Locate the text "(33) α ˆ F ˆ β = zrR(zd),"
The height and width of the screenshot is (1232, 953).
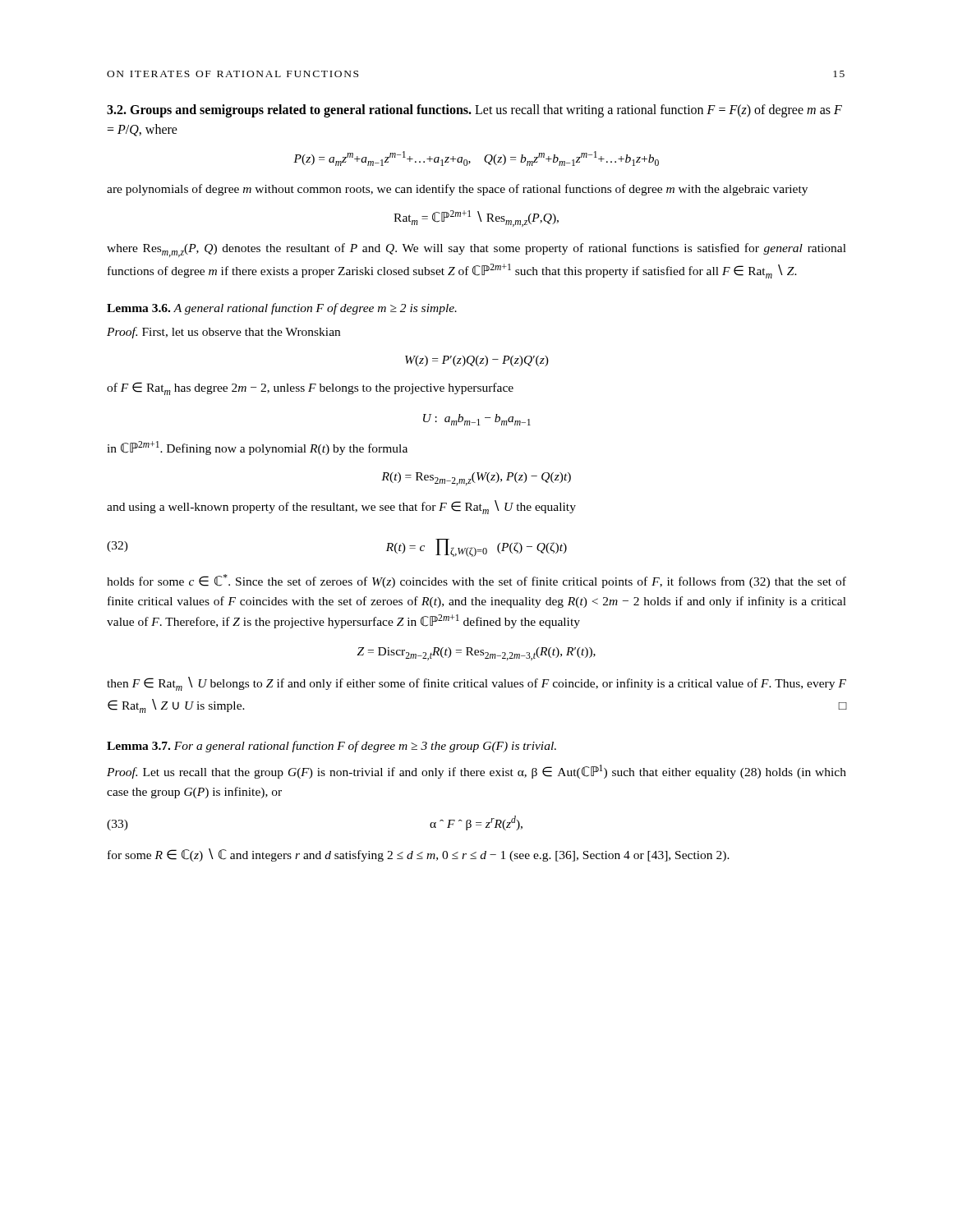(x=452, y=823)
